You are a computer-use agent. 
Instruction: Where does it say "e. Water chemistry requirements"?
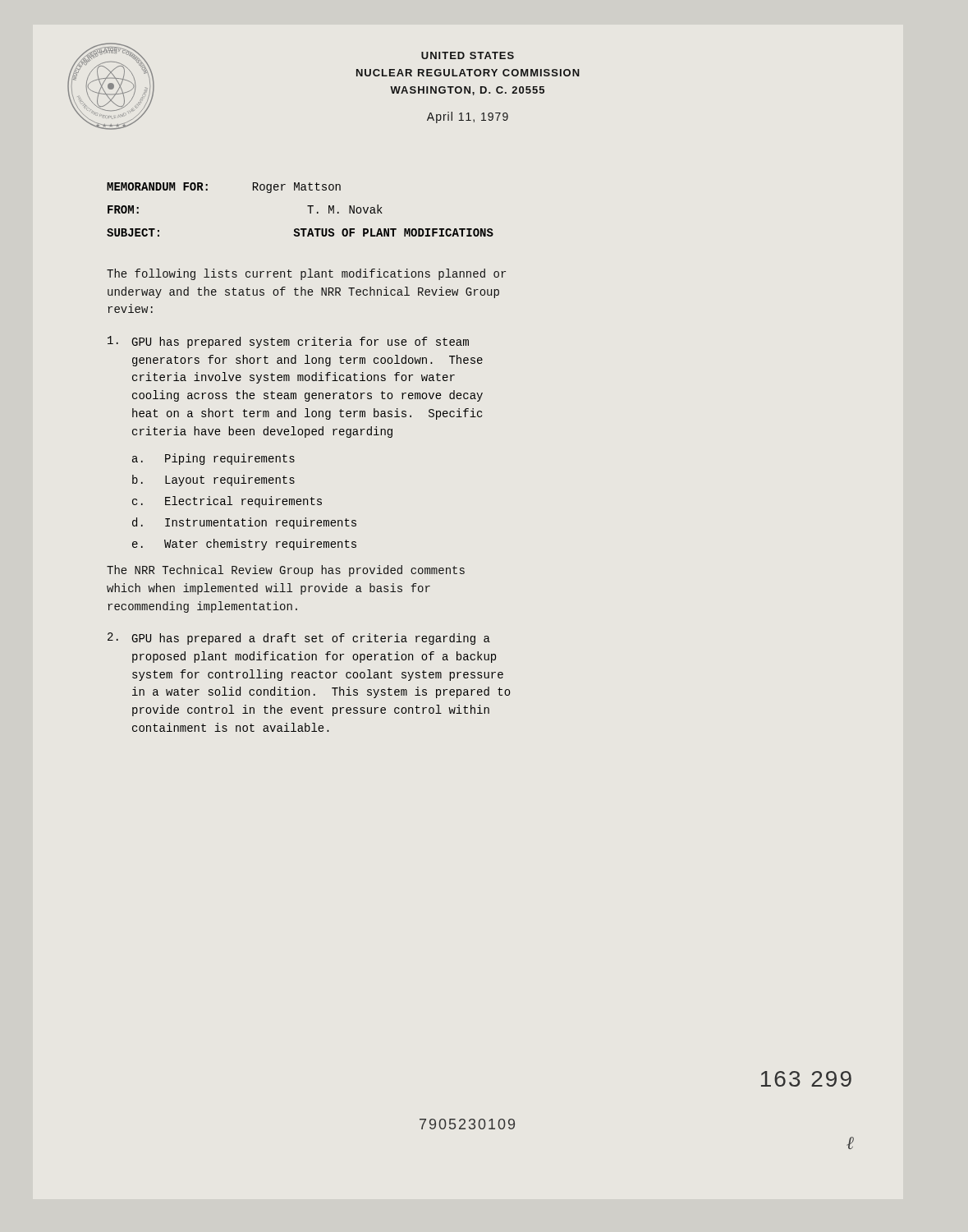[x=244, y=545]
